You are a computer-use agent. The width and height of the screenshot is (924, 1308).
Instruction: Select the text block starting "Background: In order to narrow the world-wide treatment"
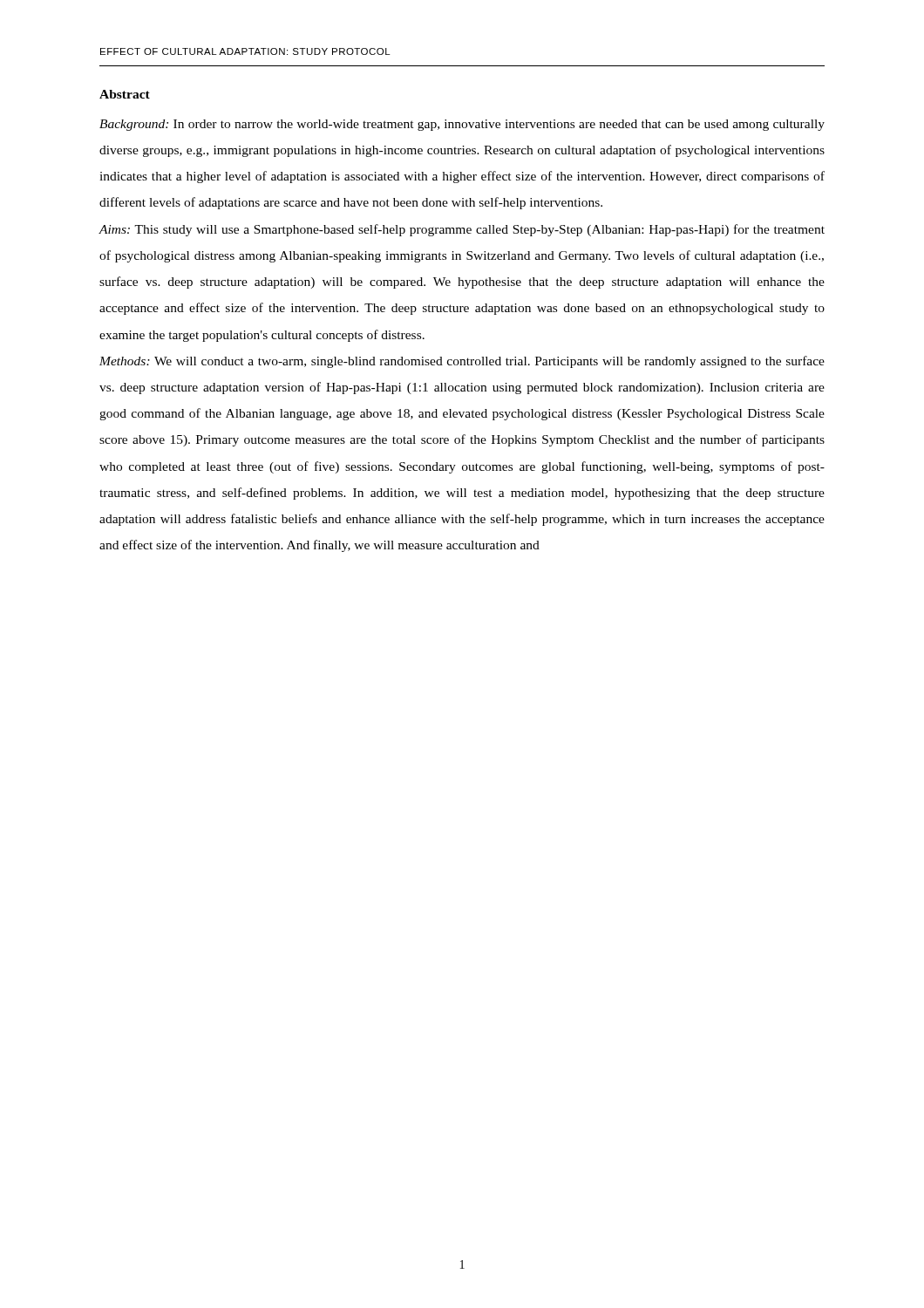462,163
